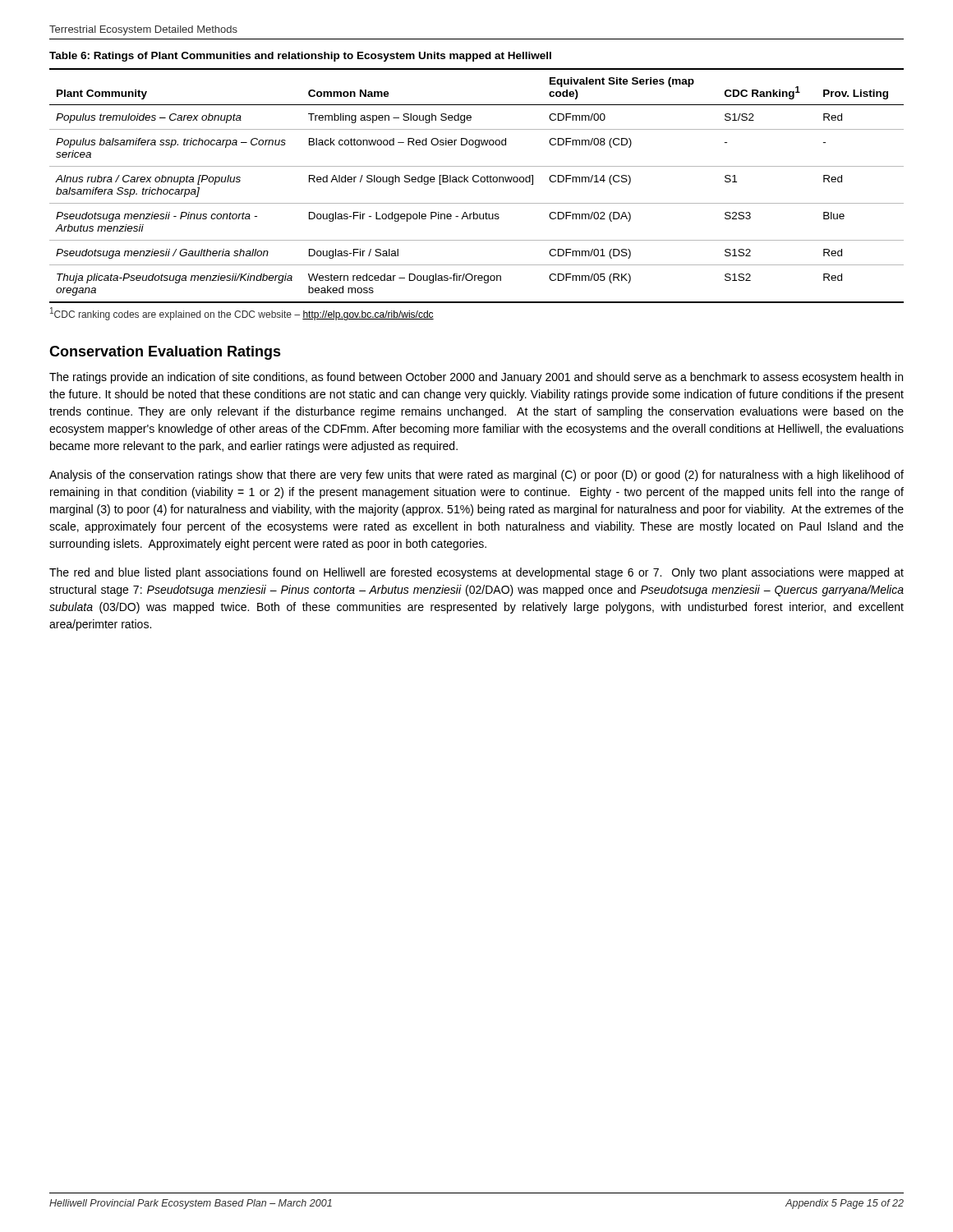Locate the passage starting "The ratings provide an indication of site conditions,"

[x=476, y=411]
